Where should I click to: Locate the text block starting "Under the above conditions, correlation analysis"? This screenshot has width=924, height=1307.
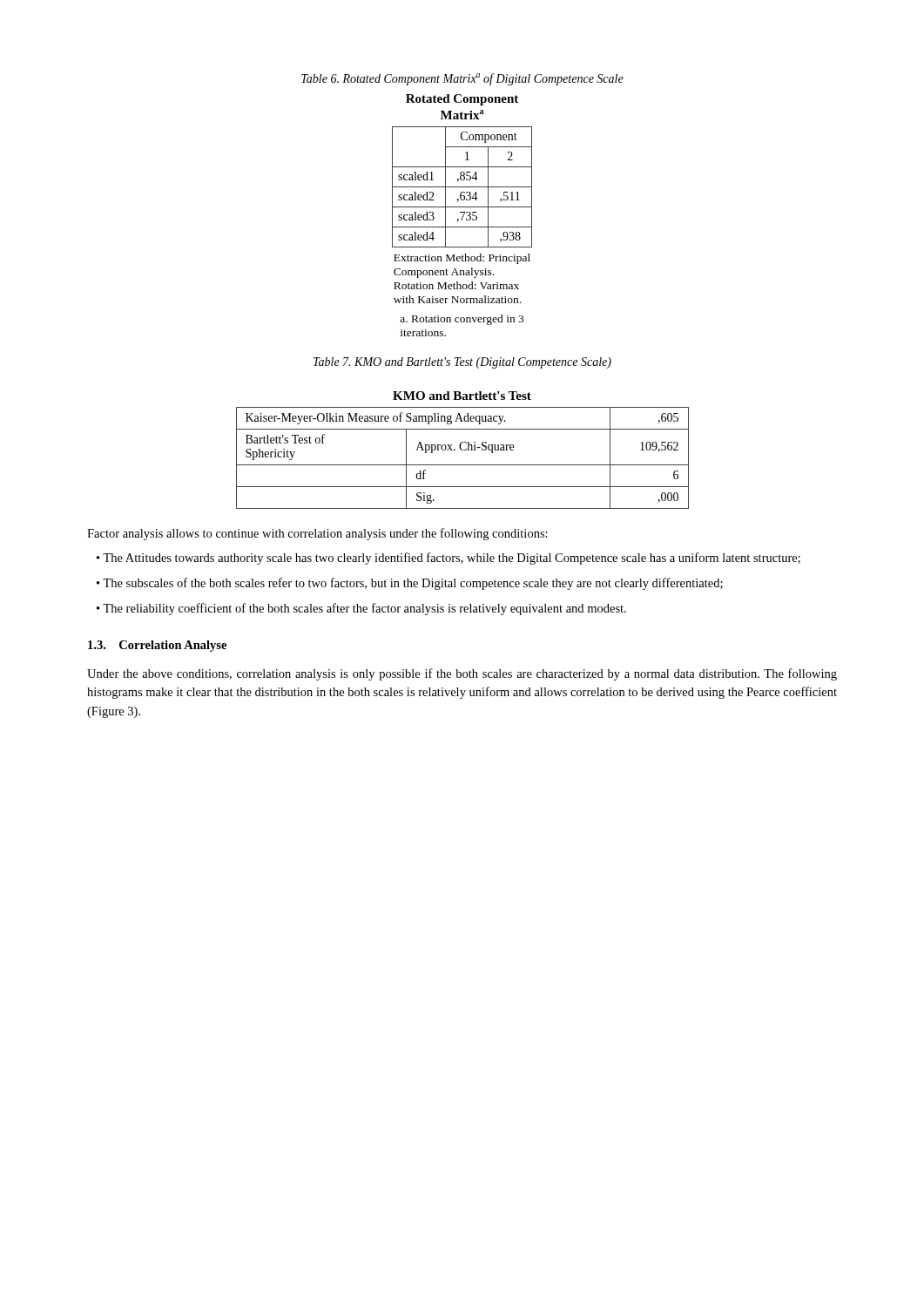[462, 692]
